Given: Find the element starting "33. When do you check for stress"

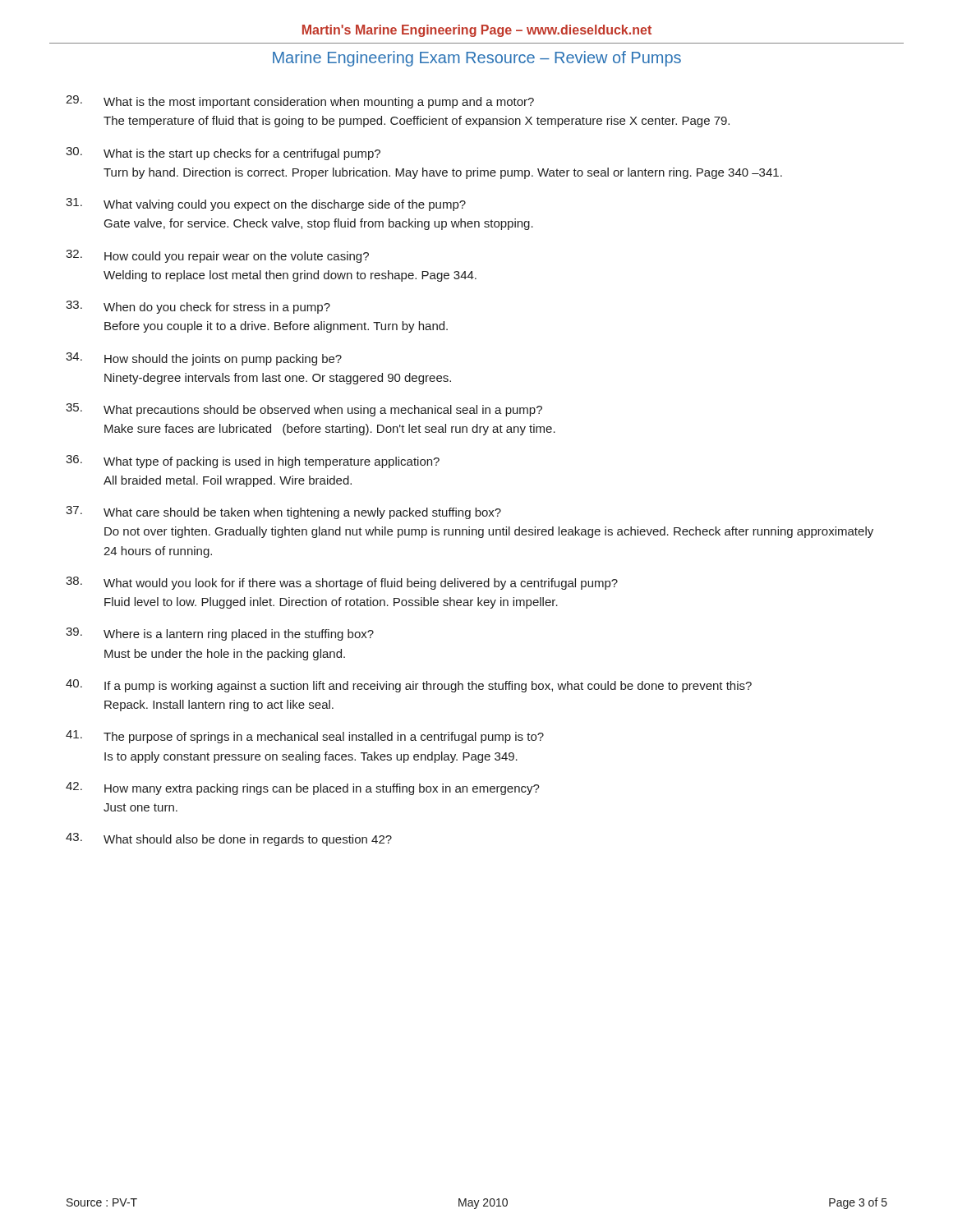Looking at the screenshot, I should 257,316.
